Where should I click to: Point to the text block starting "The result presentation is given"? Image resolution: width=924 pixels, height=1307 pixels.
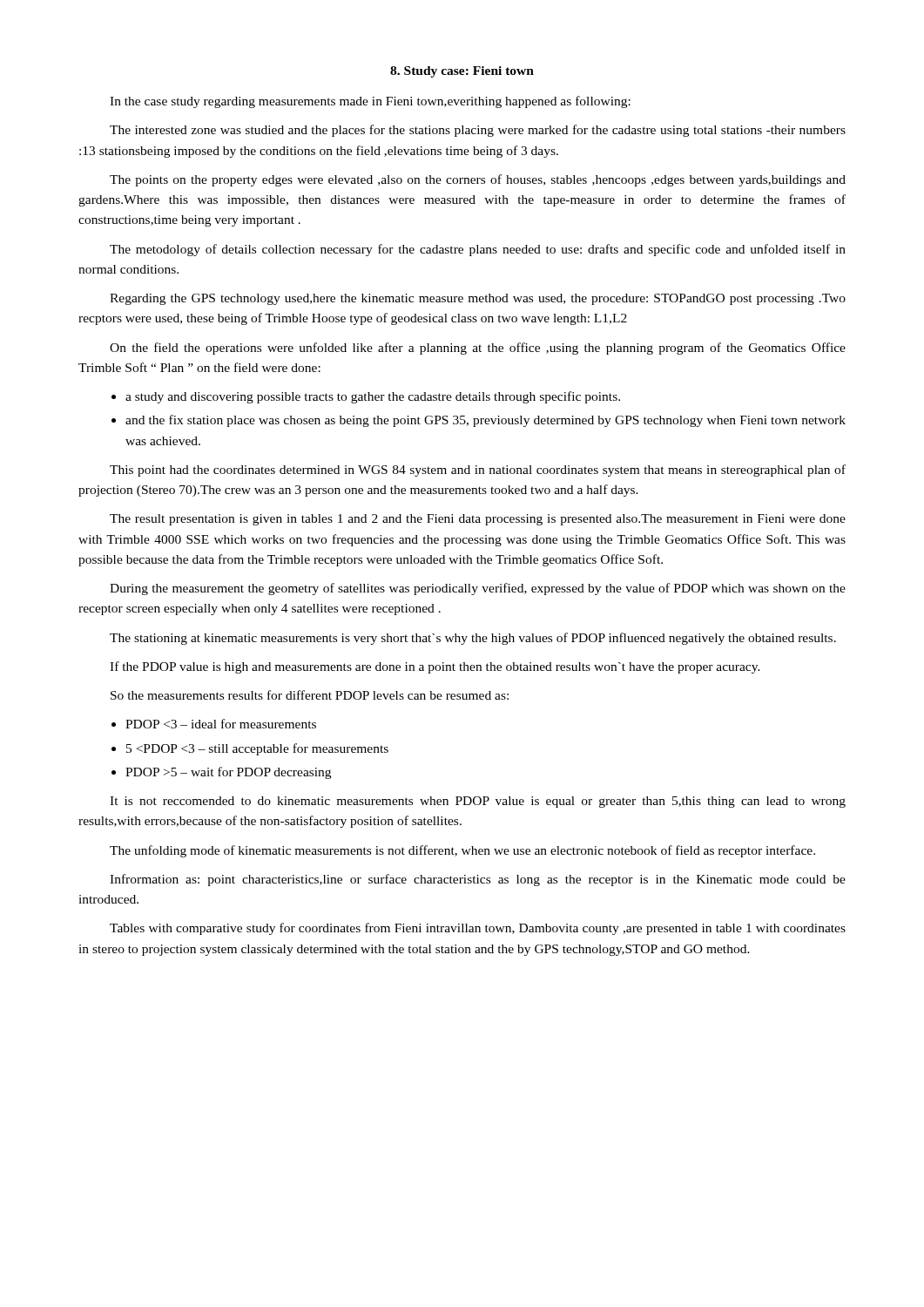click(x=462, y=538)
